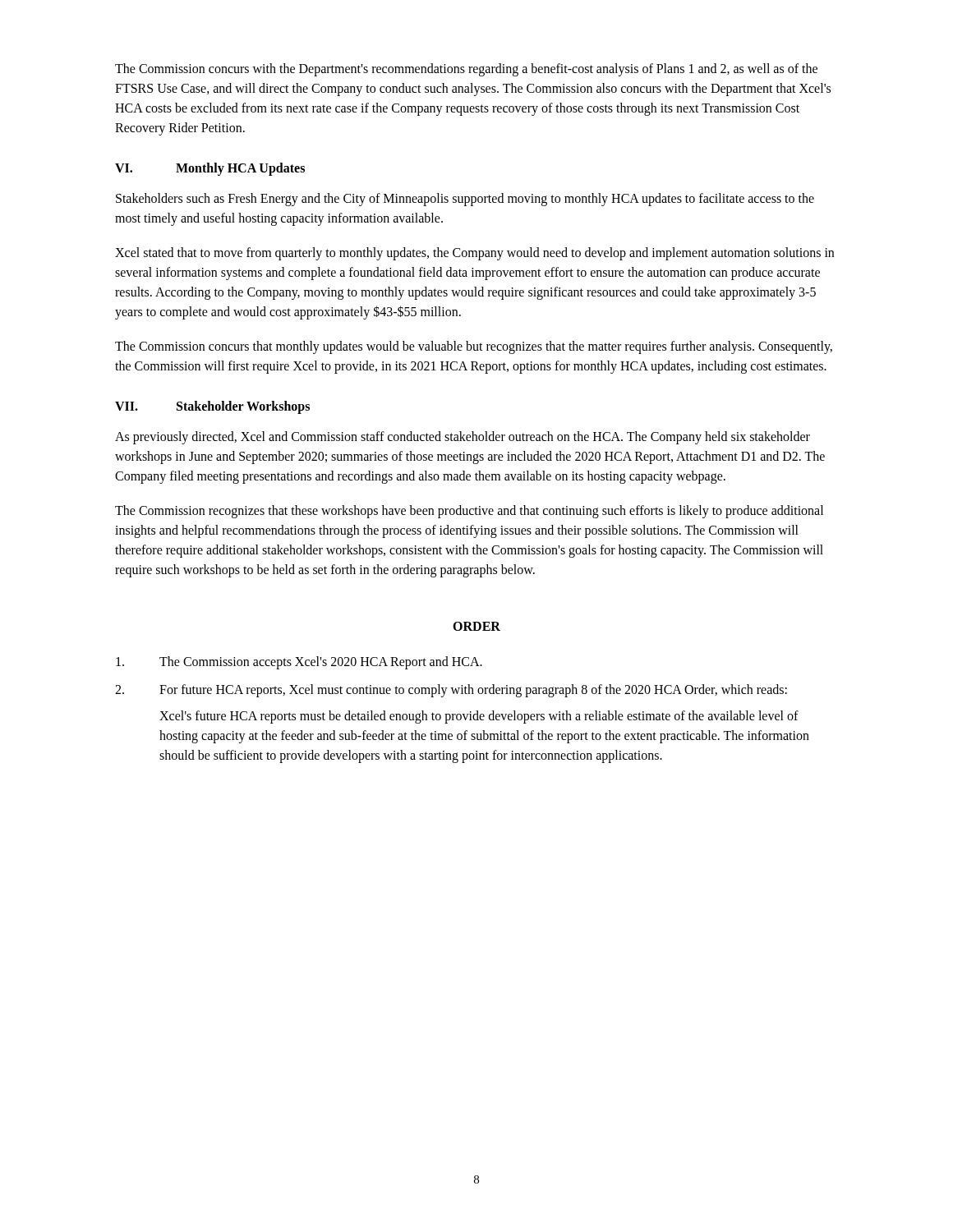The image size is (953, 1232).
Task: Locate the text block containing "Stakeholders such as Fresh Energy and the City"
Action: pos(465,208)
